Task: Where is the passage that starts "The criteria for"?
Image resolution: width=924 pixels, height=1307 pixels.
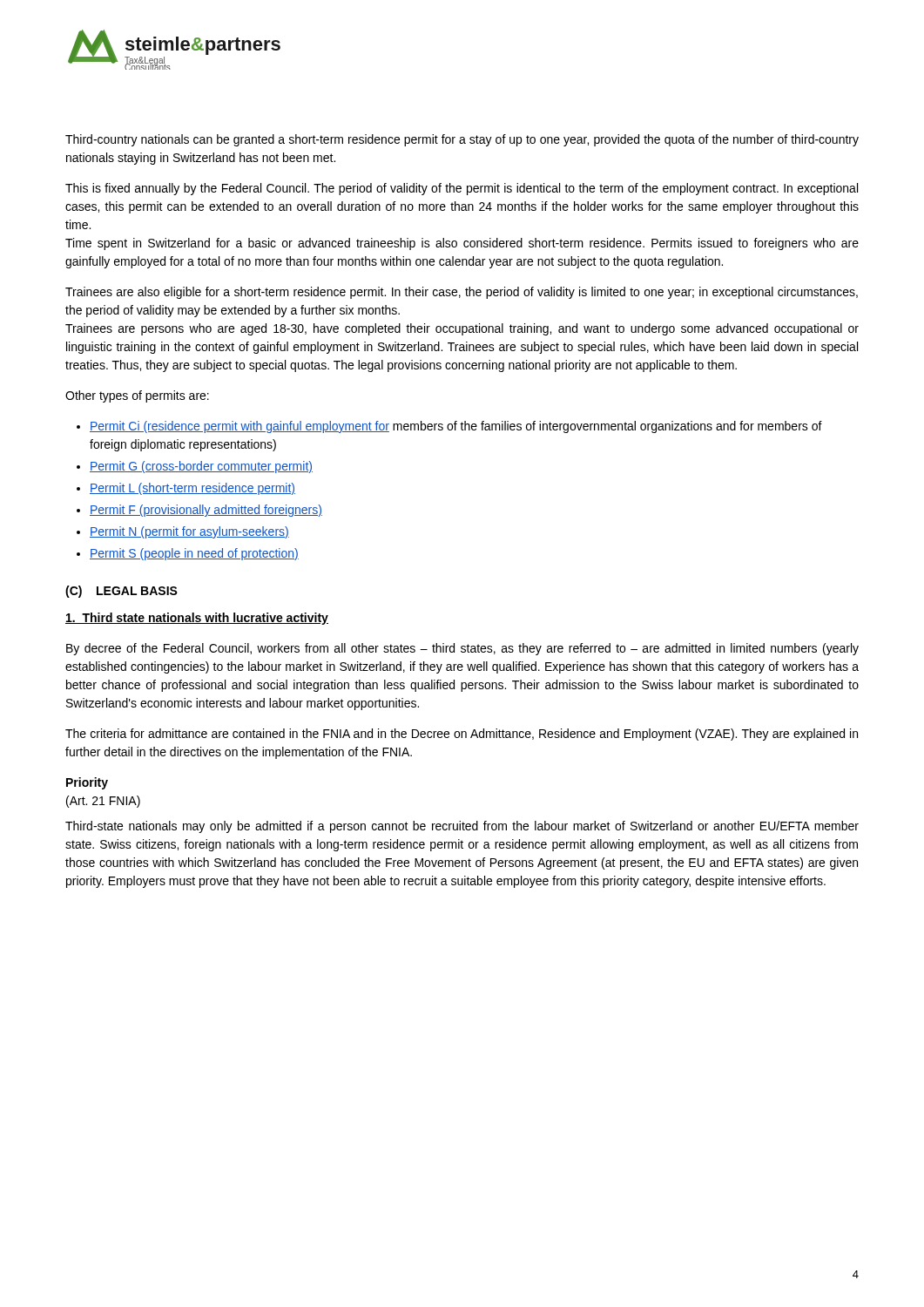Action: (462, 743)
